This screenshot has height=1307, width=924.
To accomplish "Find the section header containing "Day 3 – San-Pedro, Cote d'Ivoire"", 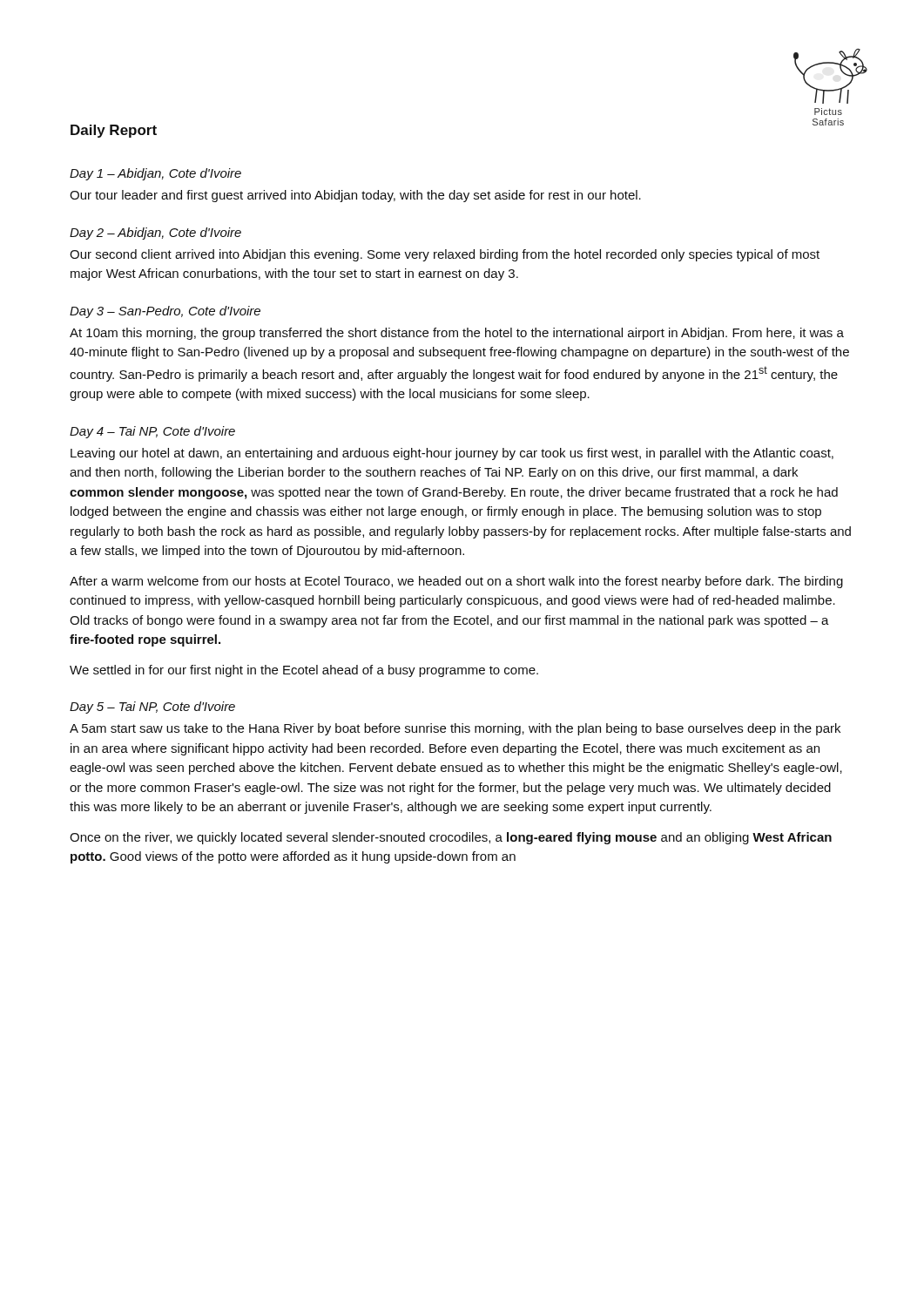I will 165,310.
